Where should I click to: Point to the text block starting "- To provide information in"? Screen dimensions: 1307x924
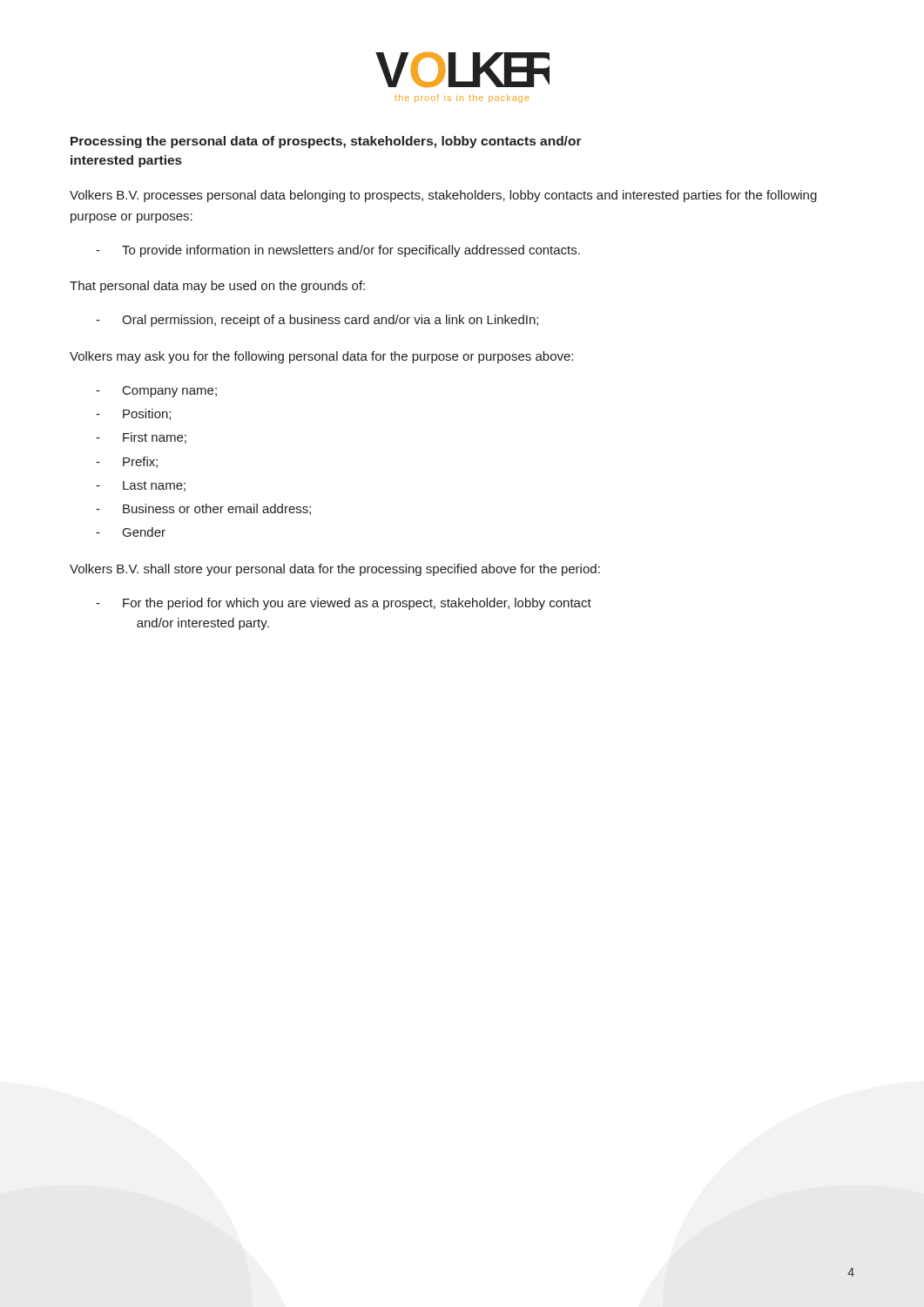click(x=338, y=250)
